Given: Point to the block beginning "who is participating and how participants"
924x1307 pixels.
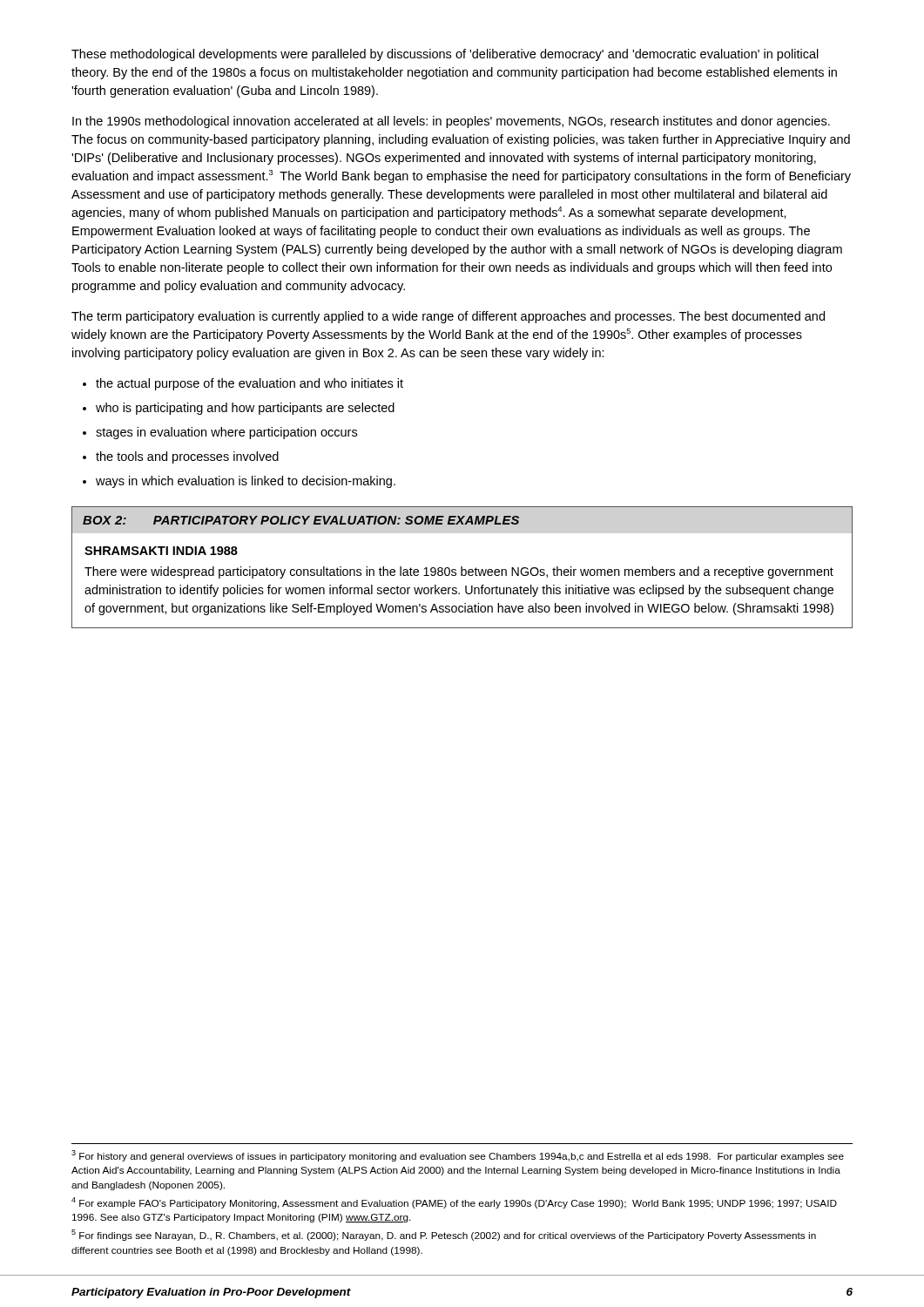Looking at the screenshot, I should [x=239, y=409].
